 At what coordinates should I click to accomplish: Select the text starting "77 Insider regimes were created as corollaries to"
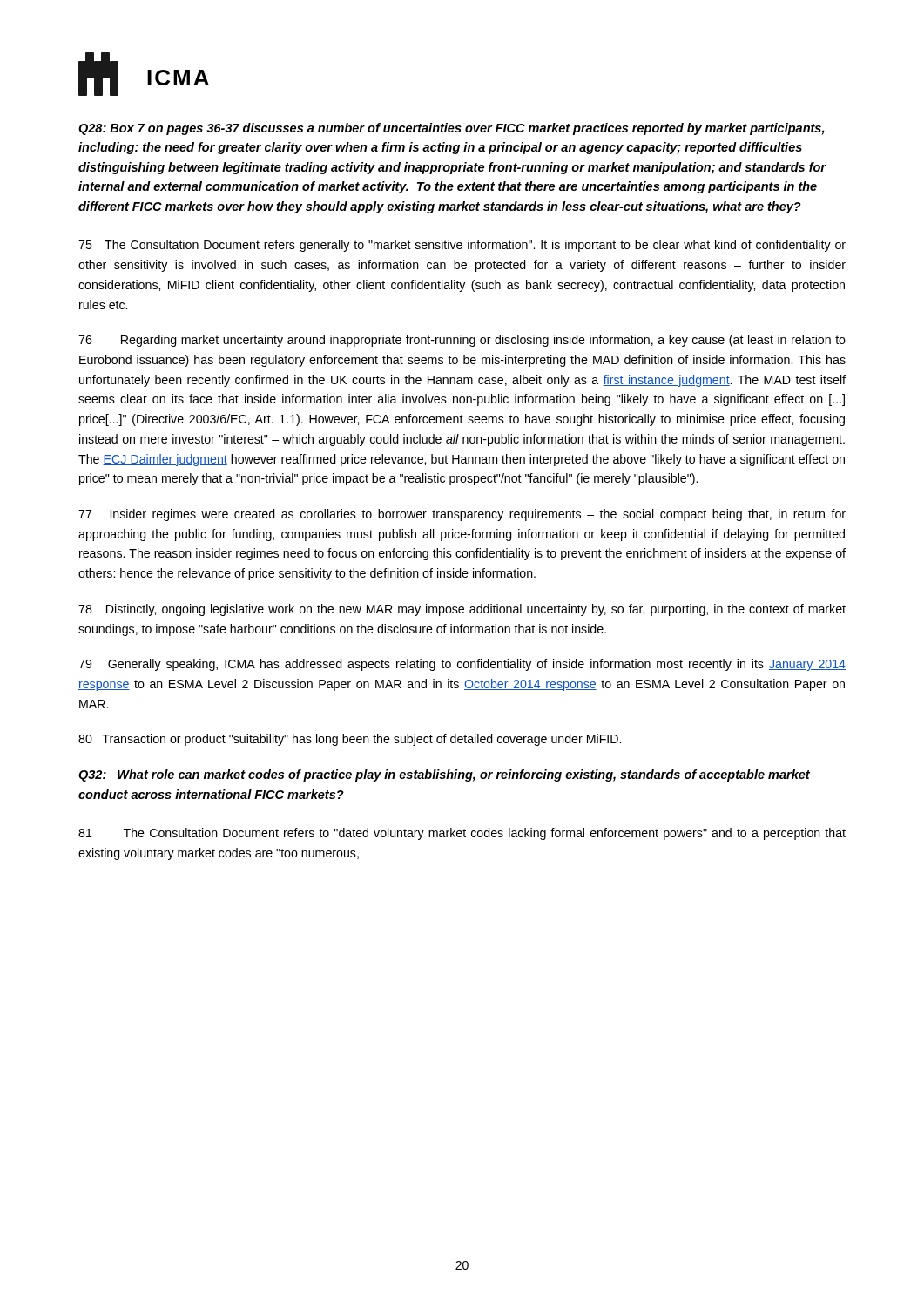(x=462, y=544)
